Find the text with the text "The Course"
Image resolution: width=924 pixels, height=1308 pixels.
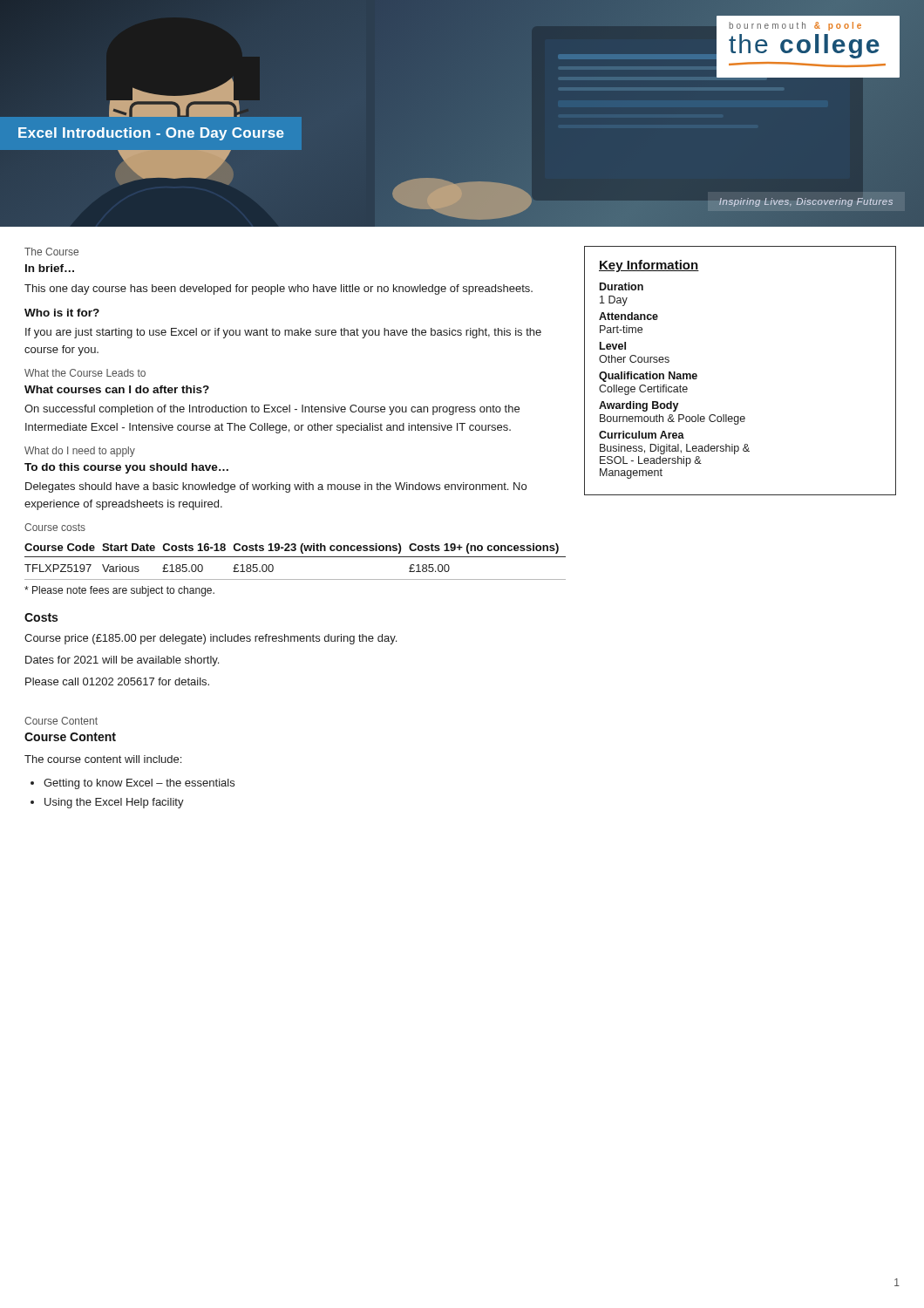point(52,252)
